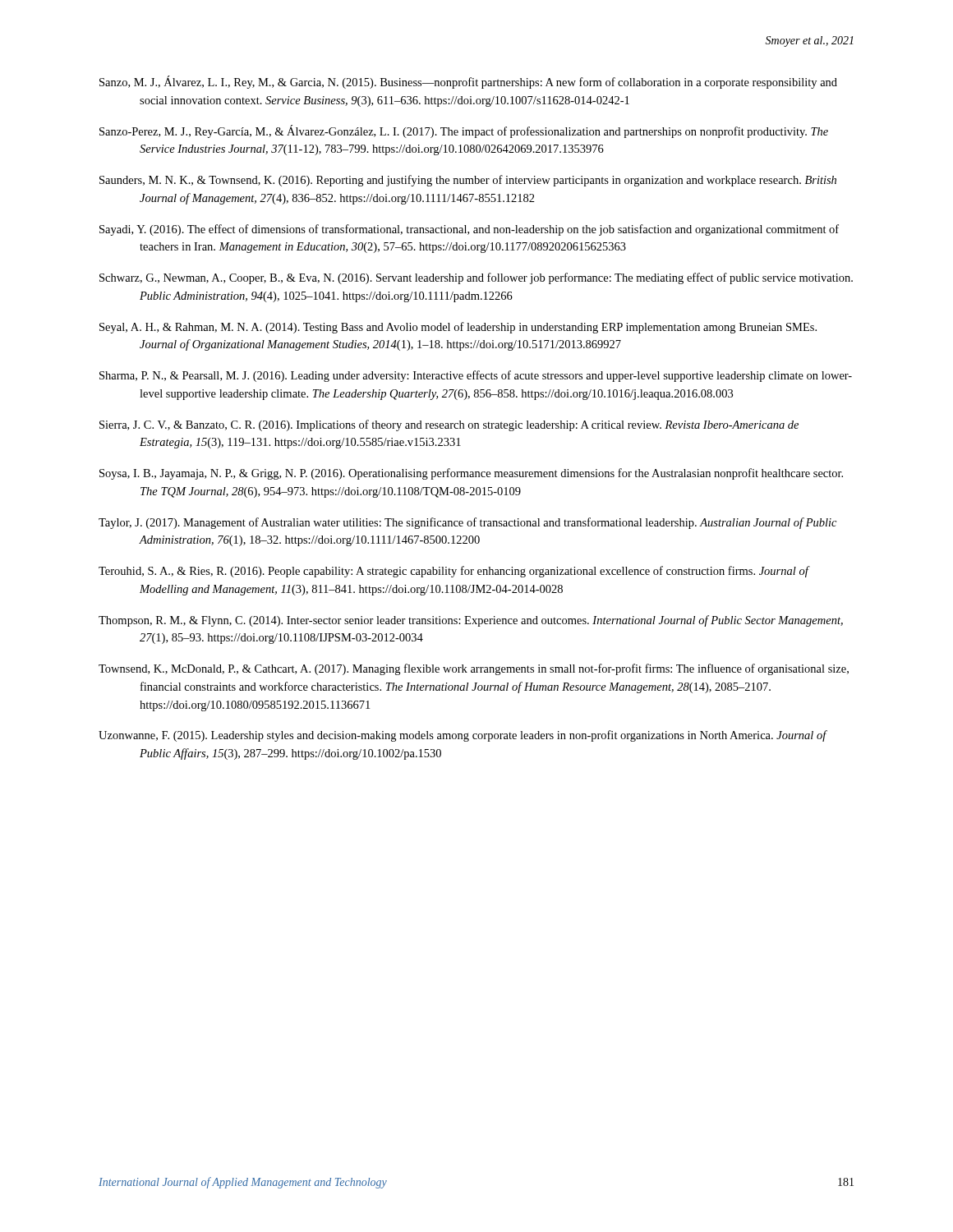The image size is (953, 1232).
Task: Where is the passage that starts "Terouhid, S. A., & Ries, R. (2016). People"?
Action: click(453, 580)
